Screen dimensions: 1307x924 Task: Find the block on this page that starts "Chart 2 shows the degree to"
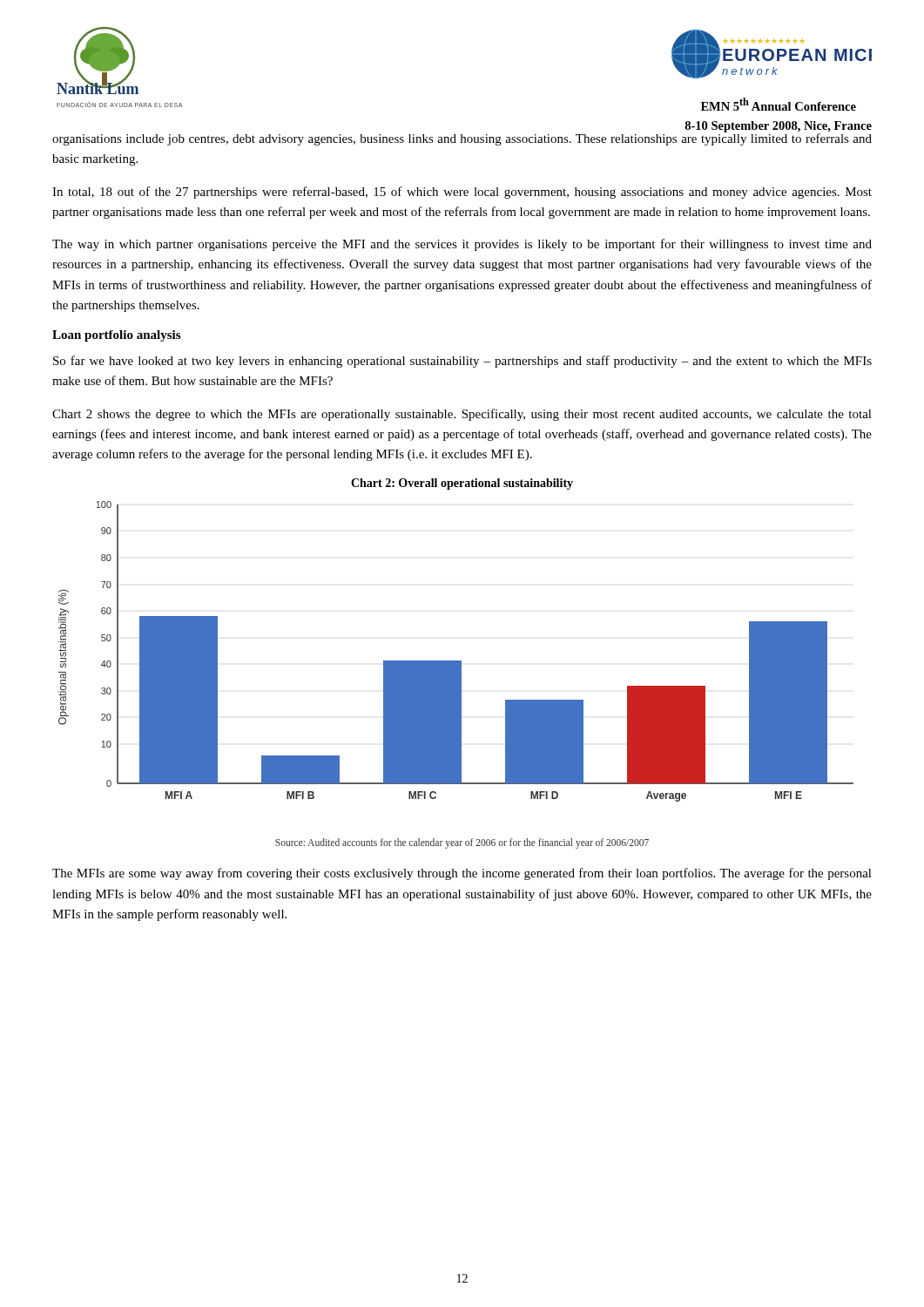click(462, 434)
